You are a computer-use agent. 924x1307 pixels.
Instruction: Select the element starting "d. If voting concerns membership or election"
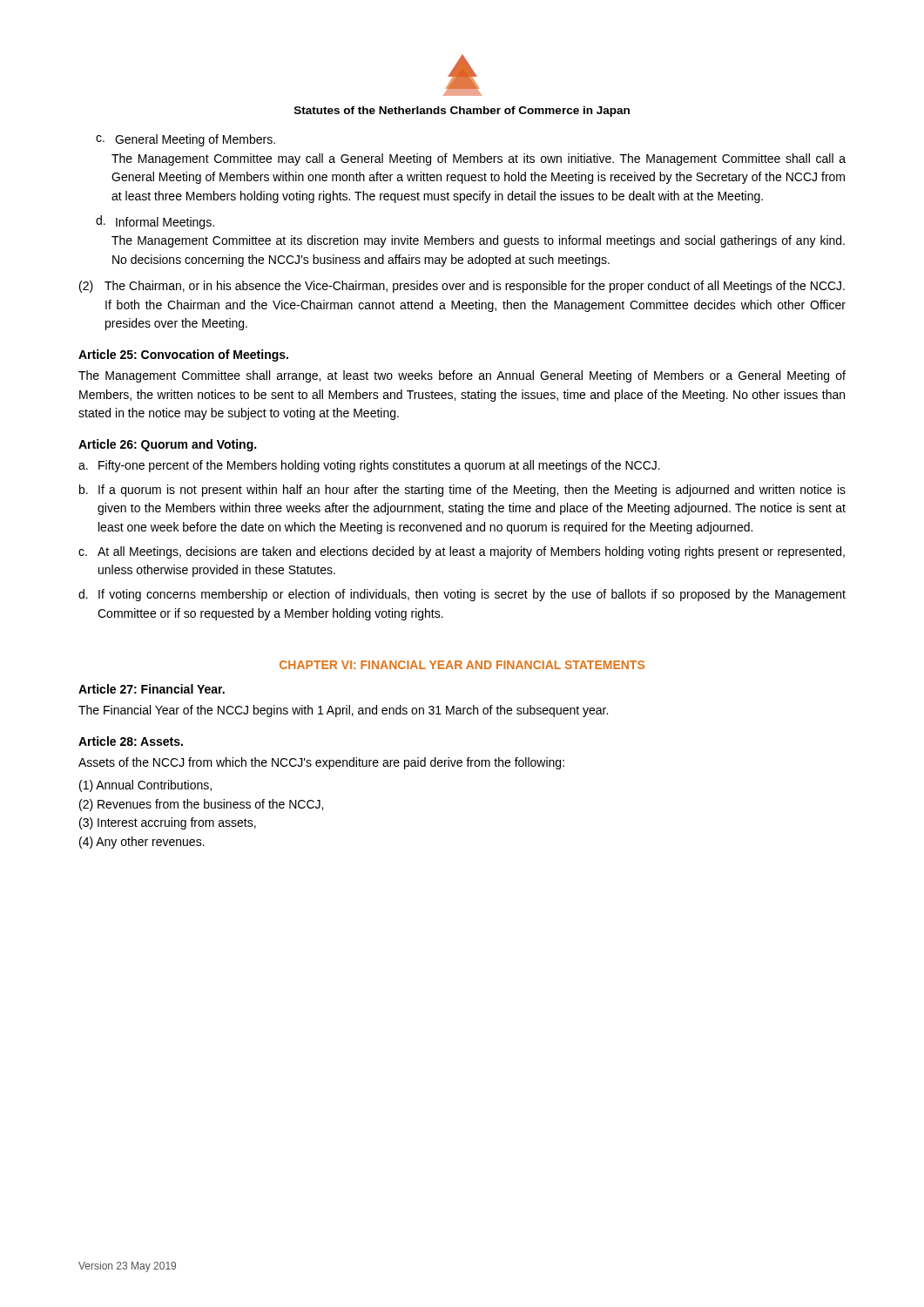[462, 604]
